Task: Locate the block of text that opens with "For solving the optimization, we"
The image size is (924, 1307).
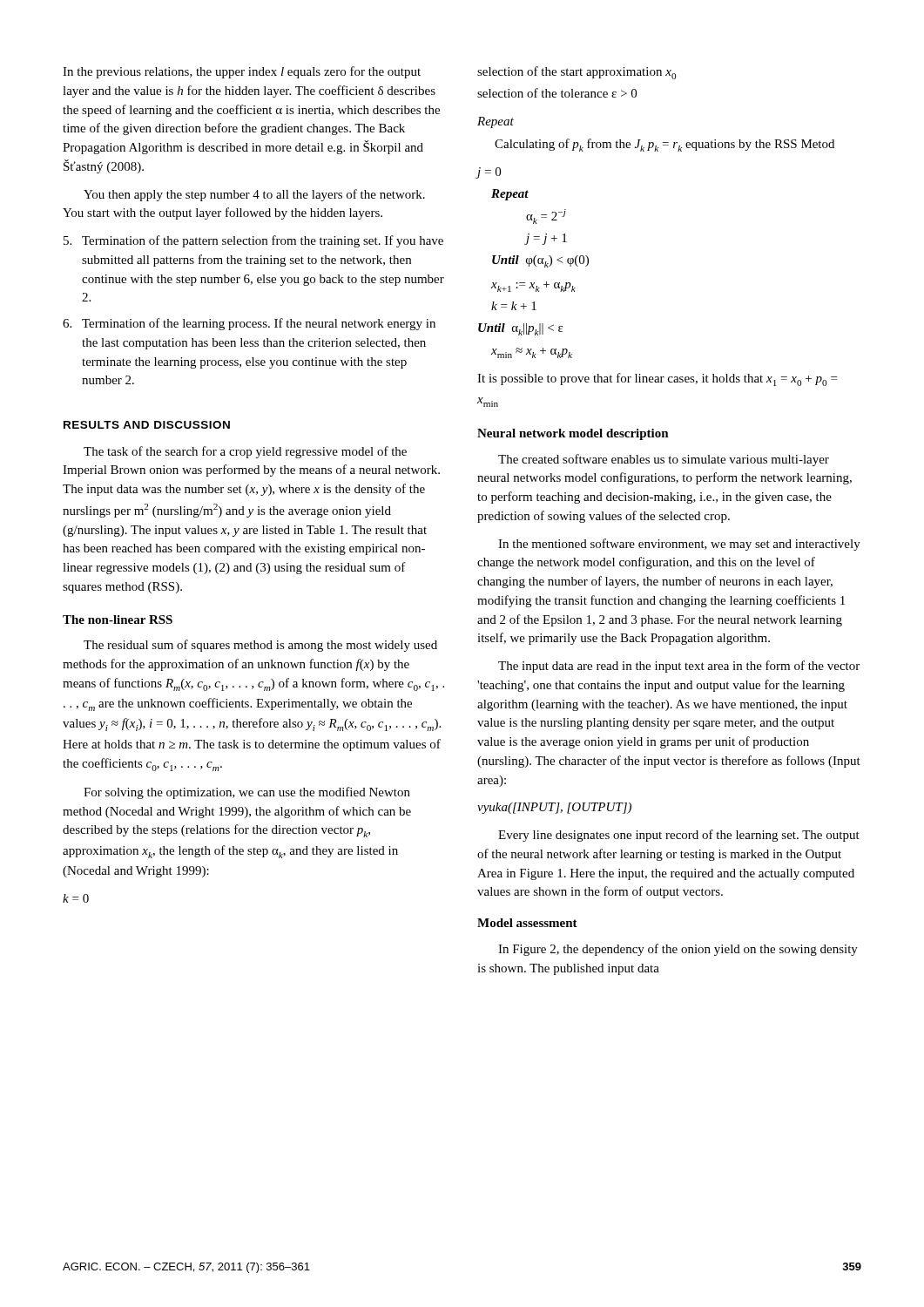Action: tap(254, 832)
